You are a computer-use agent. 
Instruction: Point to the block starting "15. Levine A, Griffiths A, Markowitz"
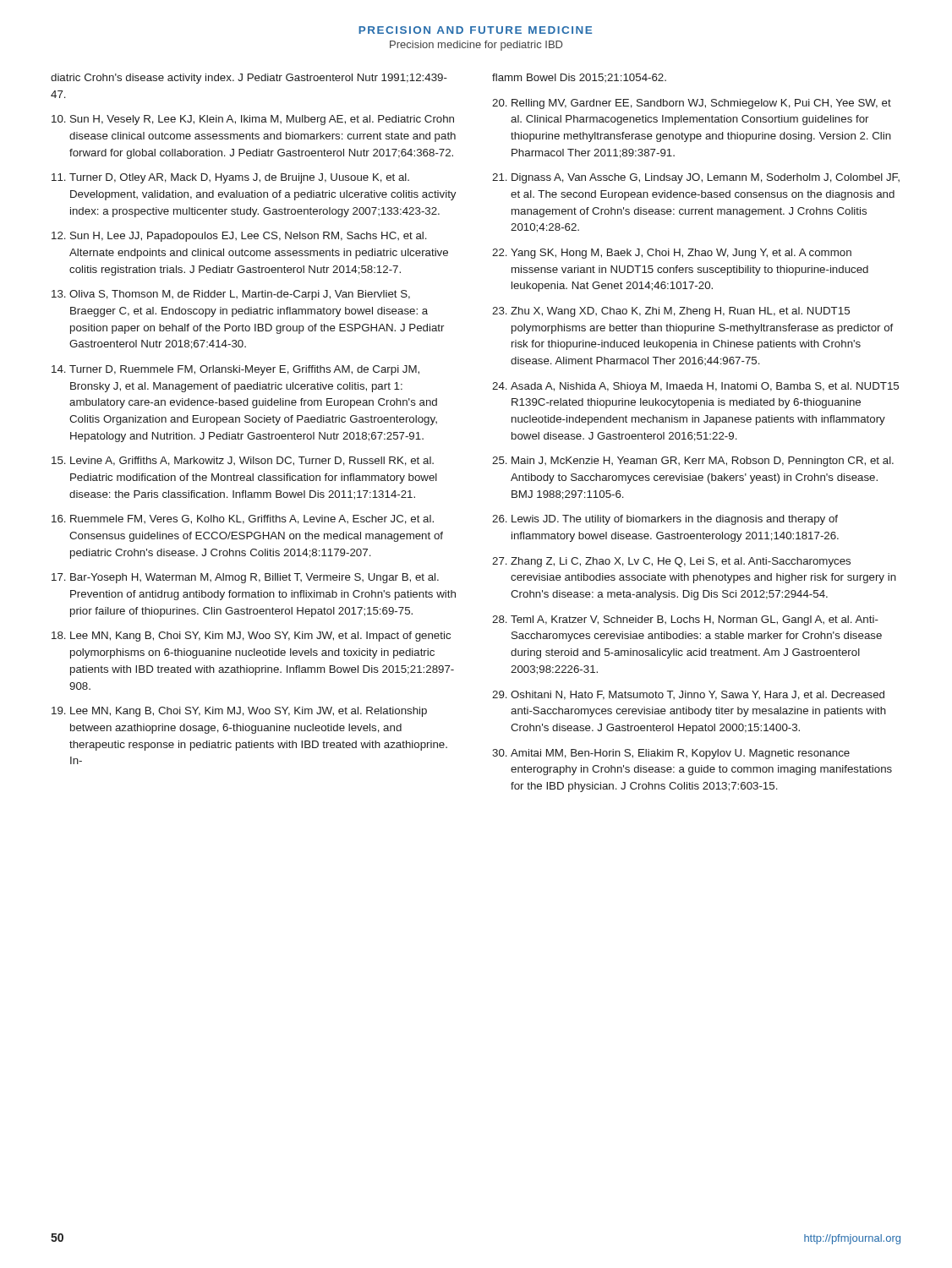tap(255, 478)
